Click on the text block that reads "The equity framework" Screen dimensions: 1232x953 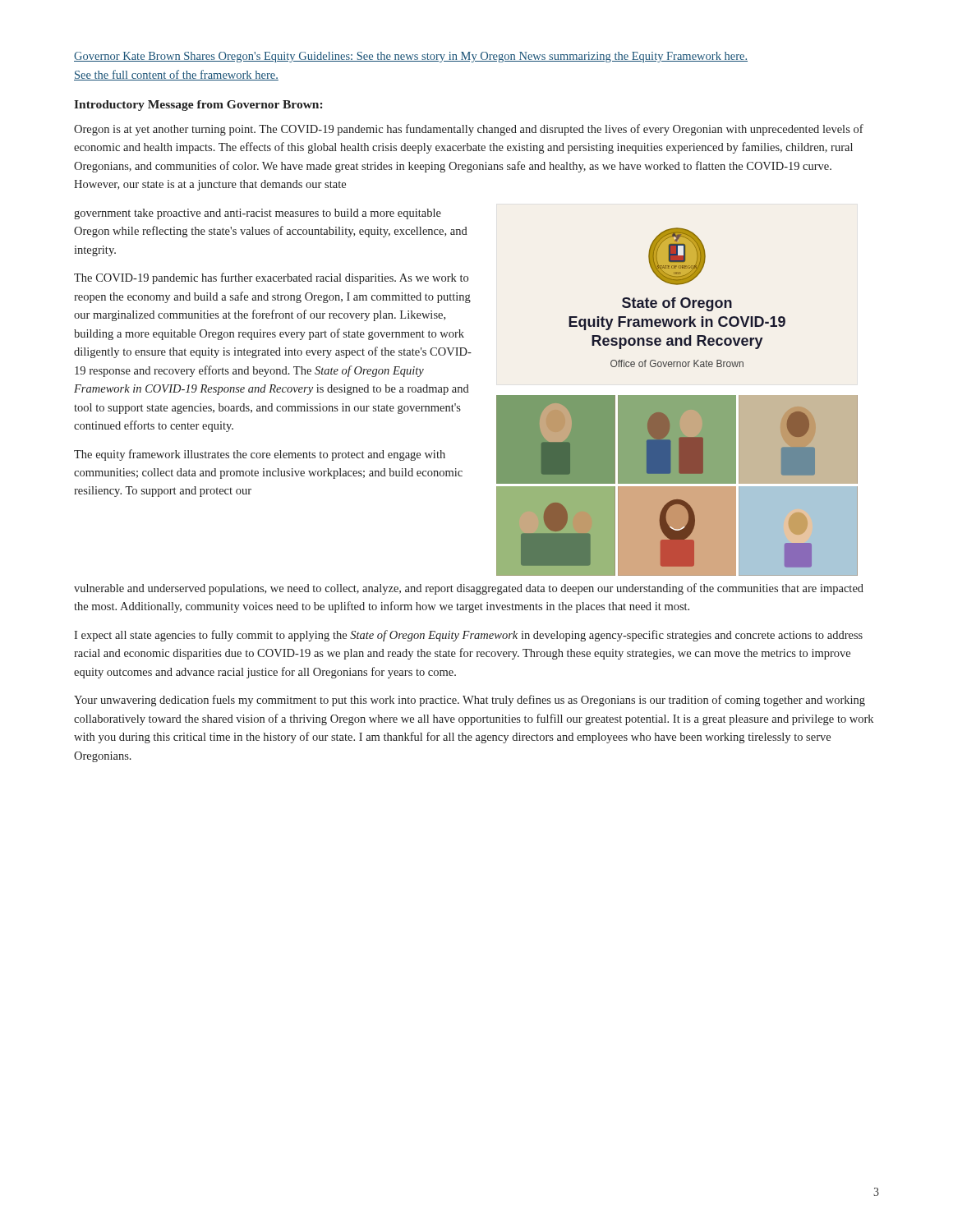pyautogui.click(x=268, y=472)
